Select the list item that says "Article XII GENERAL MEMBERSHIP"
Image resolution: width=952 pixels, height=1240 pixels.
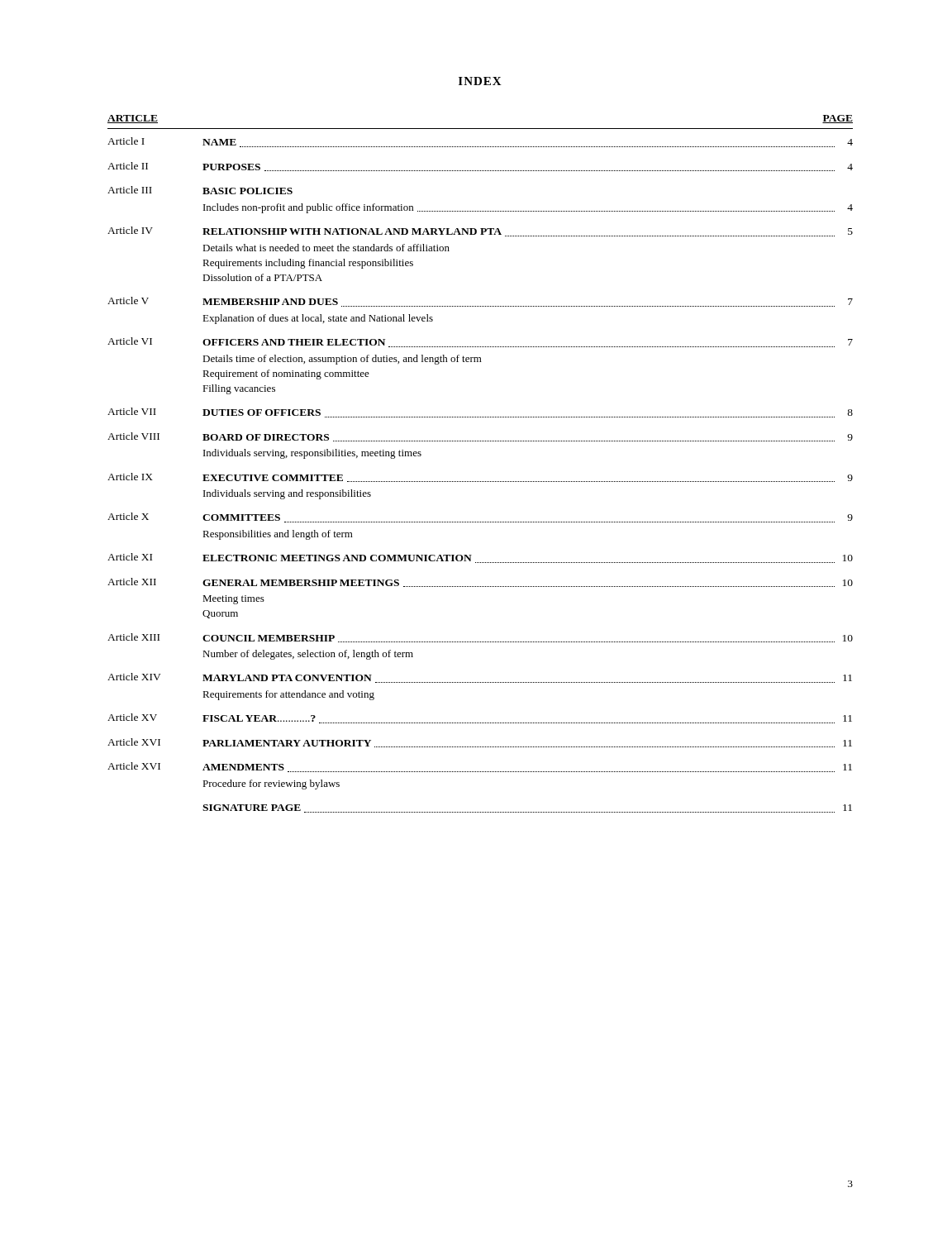[480, 598]
